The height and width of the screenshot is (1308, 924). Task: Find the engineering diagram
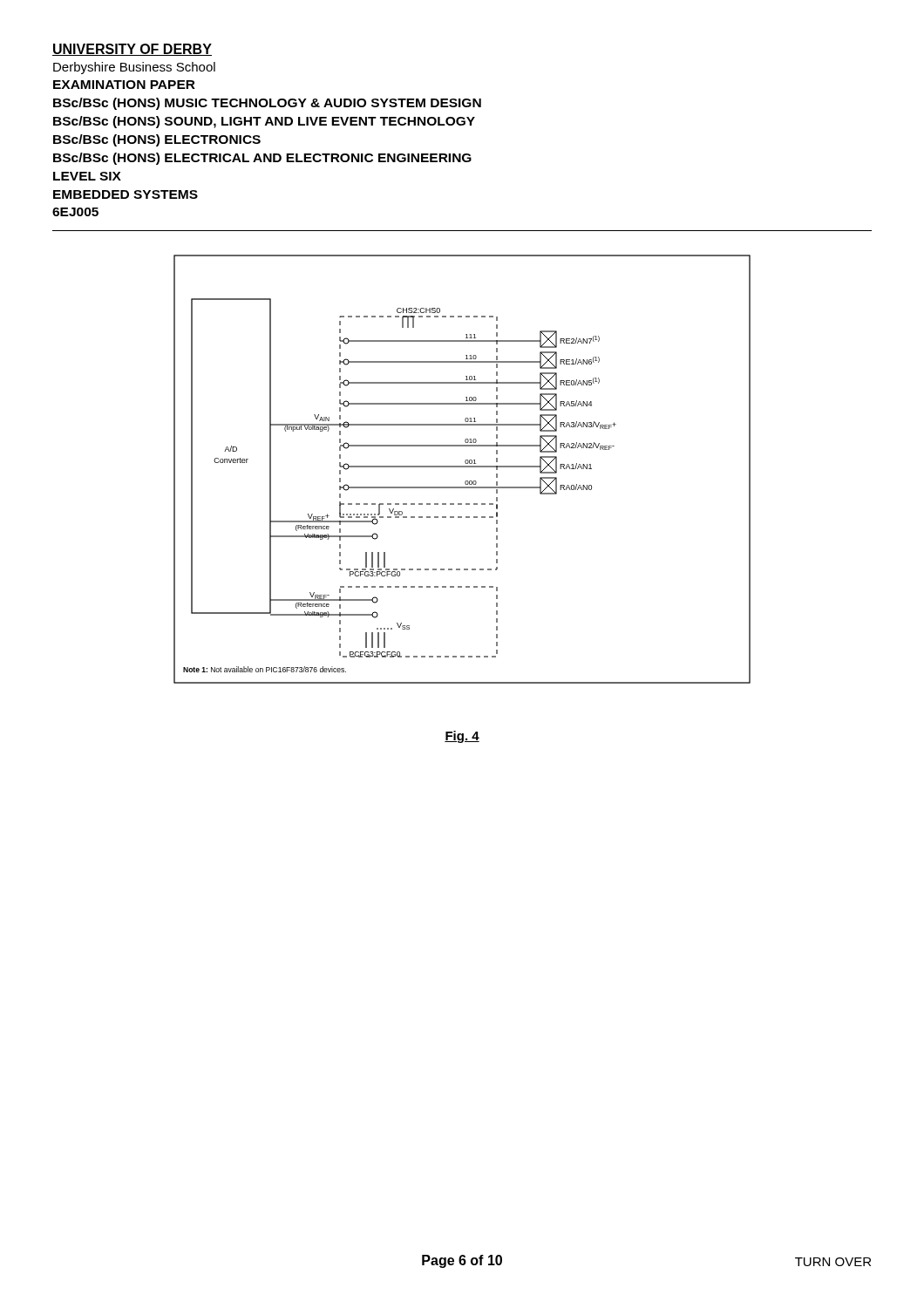point(462,483)
